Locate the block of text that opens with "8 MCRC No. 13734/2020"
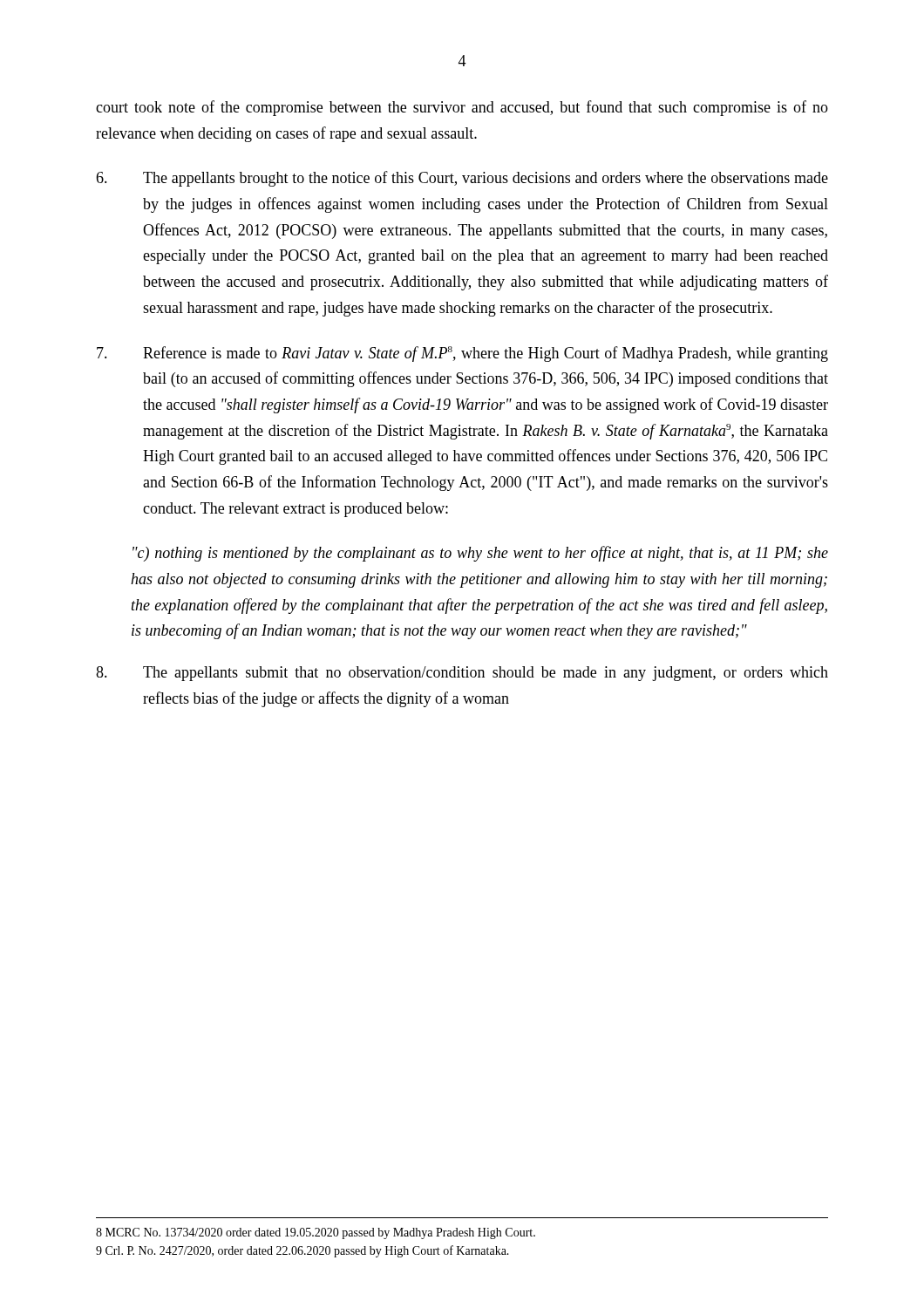The width and height of the screenshot is (924, 1308). [462, 1242]
